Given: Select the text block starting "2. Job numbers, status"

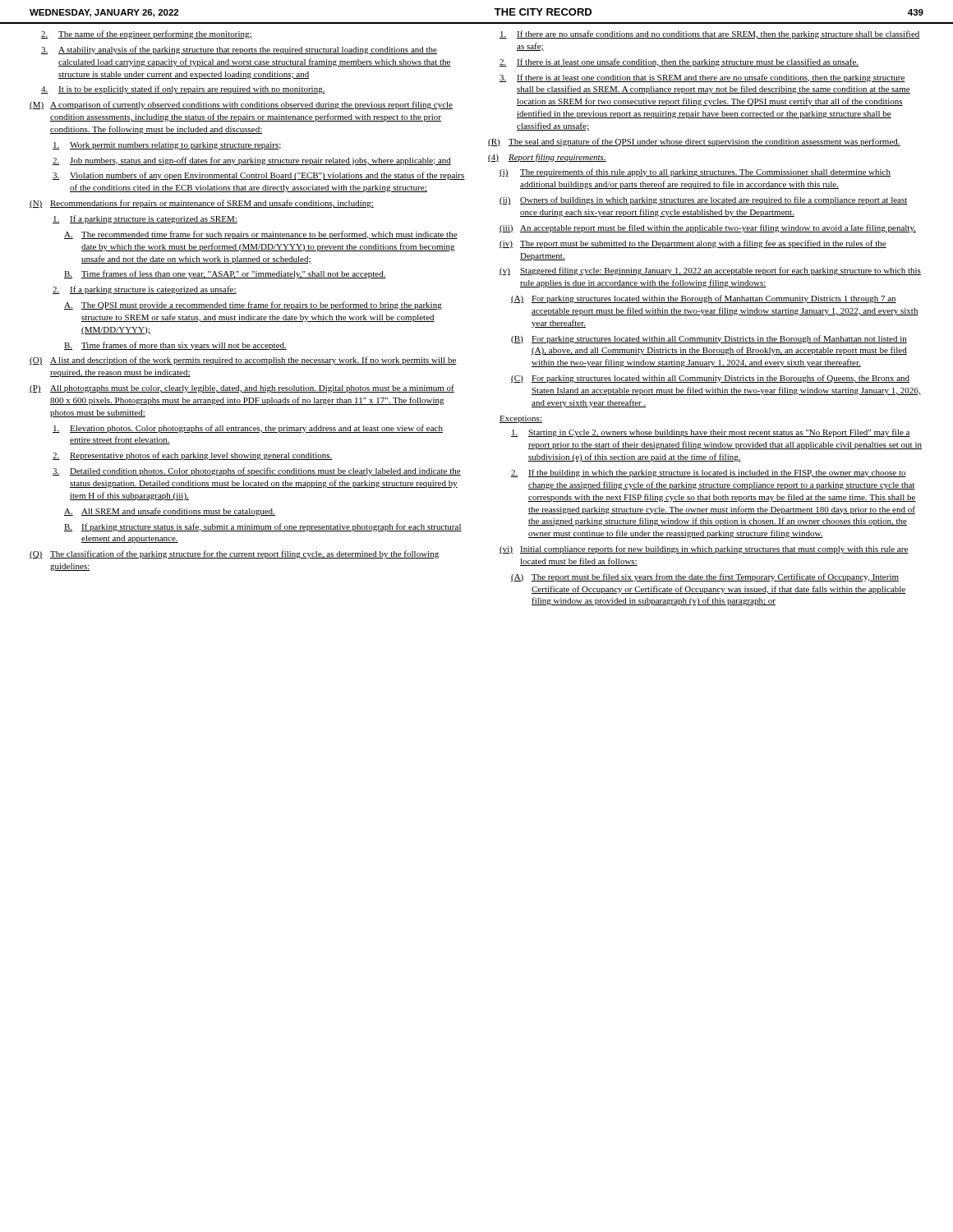Looking at the screenshot, I should (259, 160).
